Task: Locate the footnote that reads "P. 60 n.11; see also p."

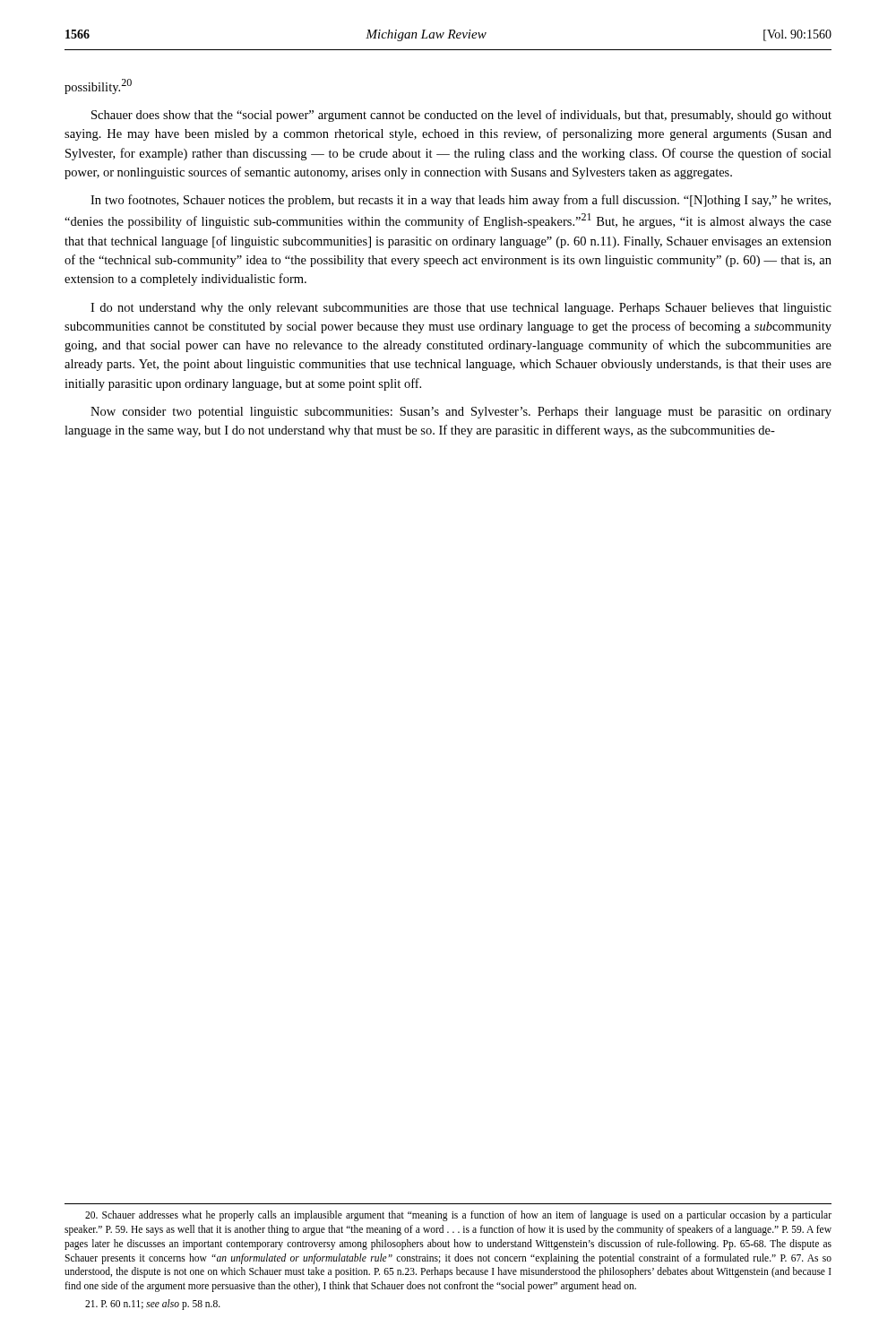Action: (x=153, y=1305)
